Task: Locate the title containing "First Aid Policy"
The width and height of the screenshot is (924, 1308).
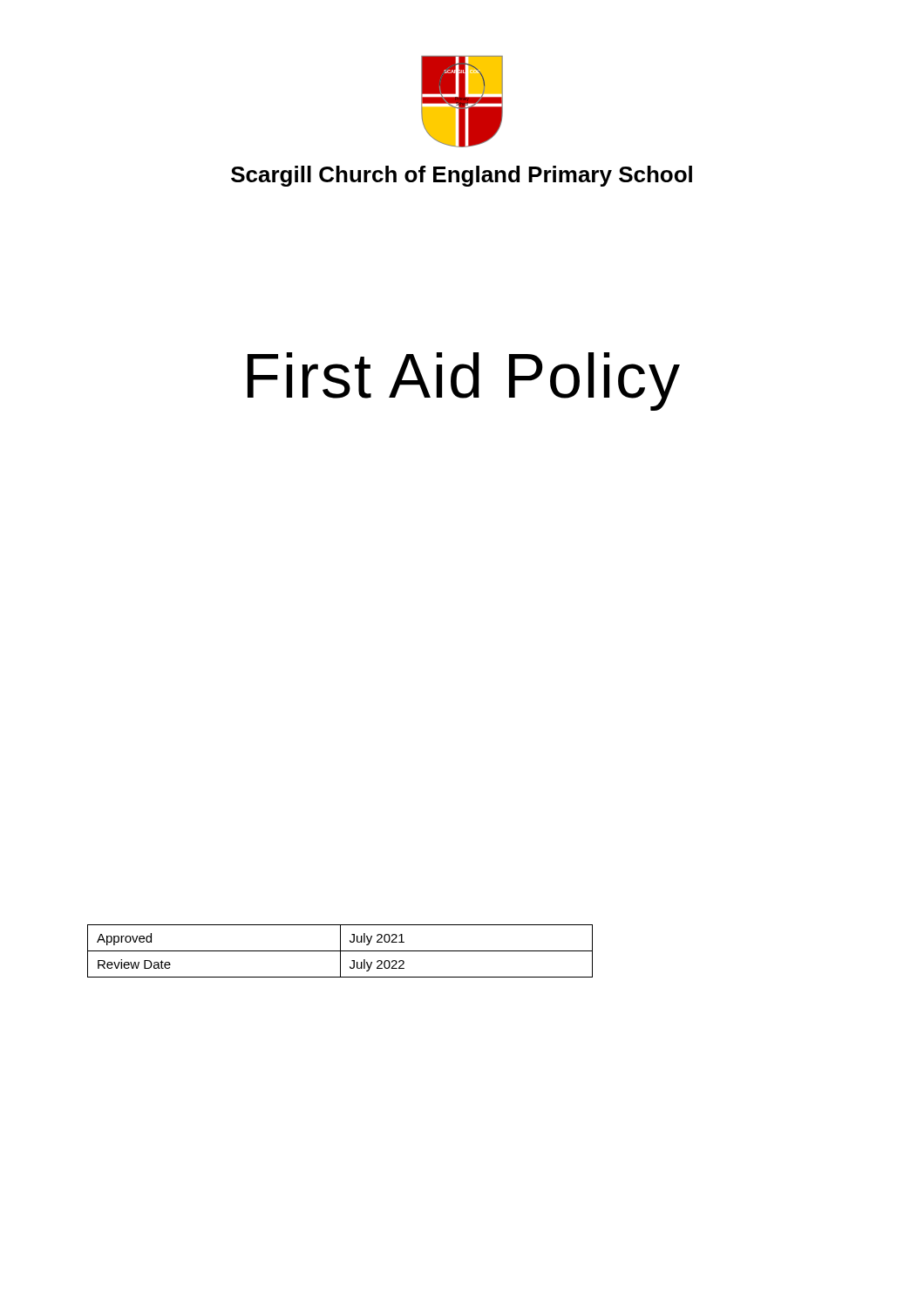Action: click(462, 376)
